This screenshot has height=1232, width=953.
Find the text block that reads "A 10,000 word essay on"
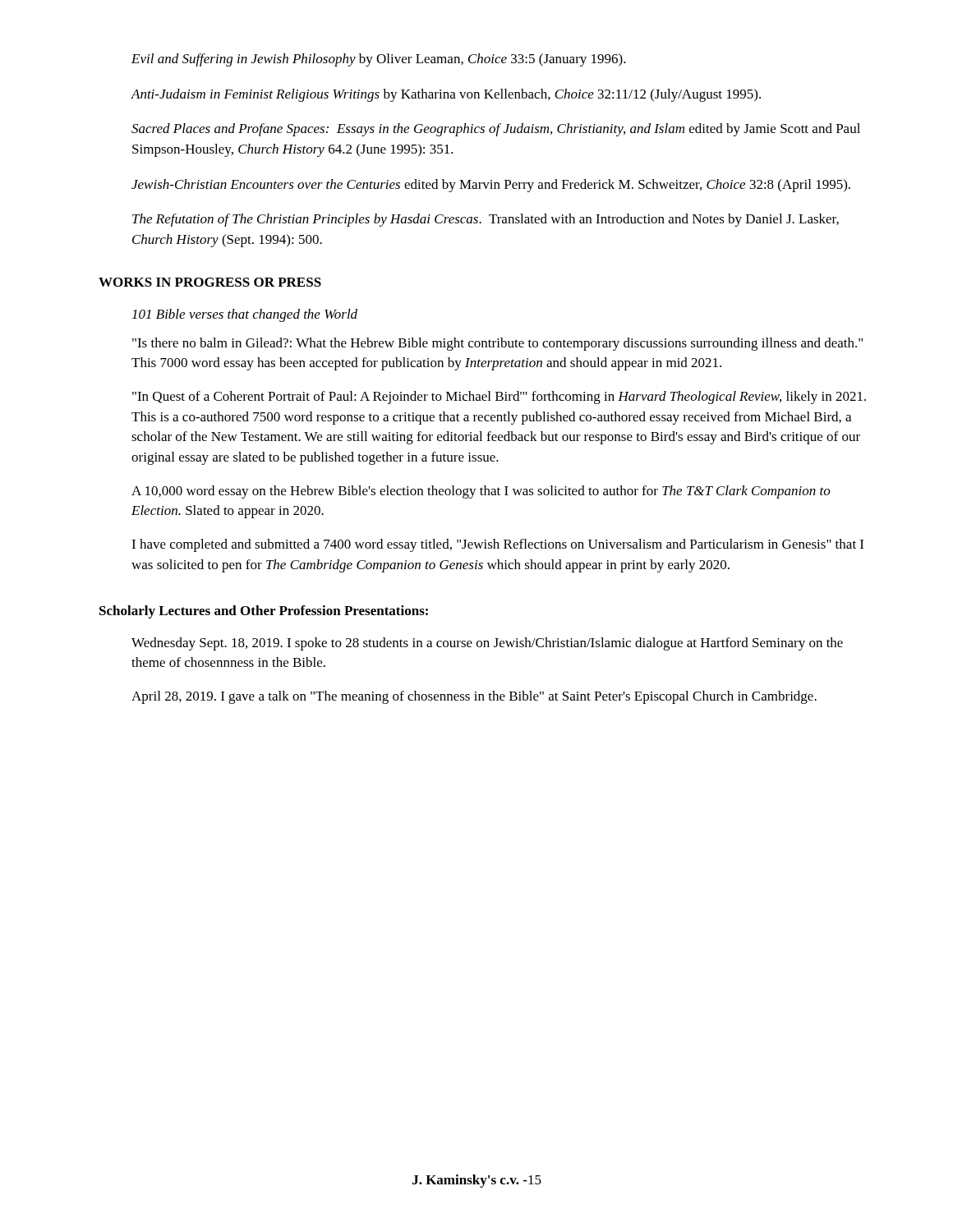point(481,500)
